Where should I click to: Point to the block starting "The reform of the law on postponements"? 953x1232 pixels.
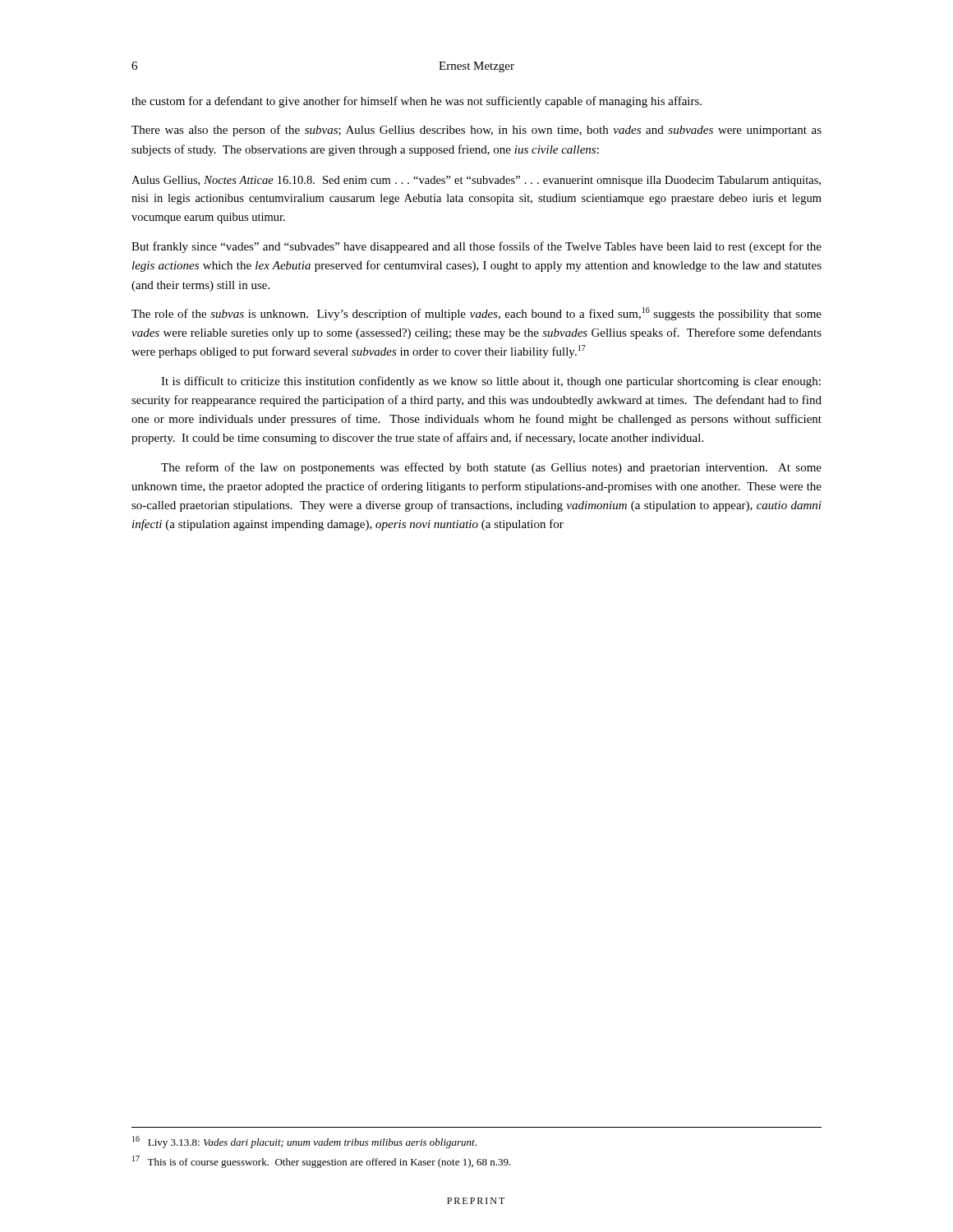click(476, 496)
